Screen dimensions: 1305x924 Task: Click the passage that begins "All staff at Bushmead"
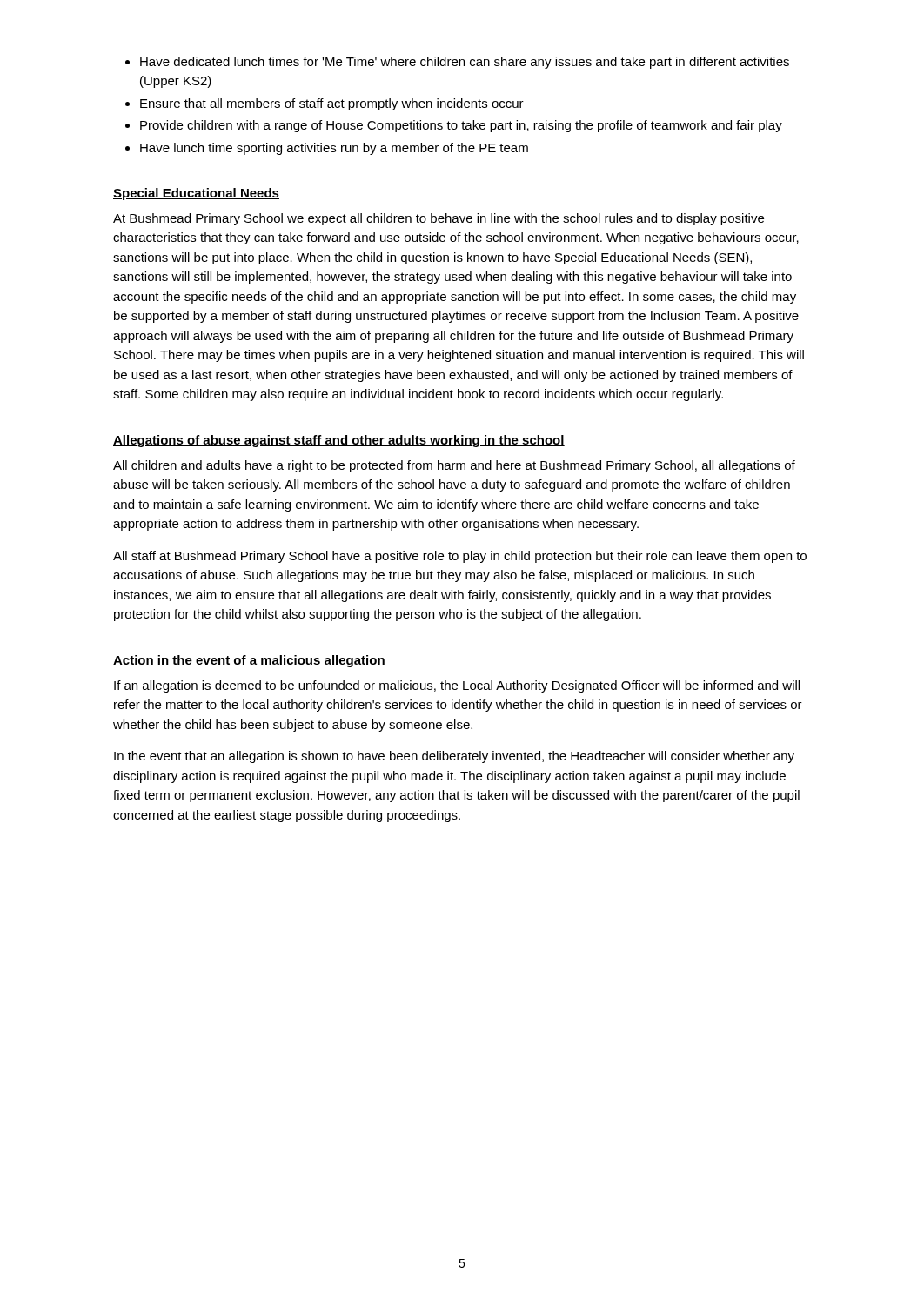(x=460, y=585)
